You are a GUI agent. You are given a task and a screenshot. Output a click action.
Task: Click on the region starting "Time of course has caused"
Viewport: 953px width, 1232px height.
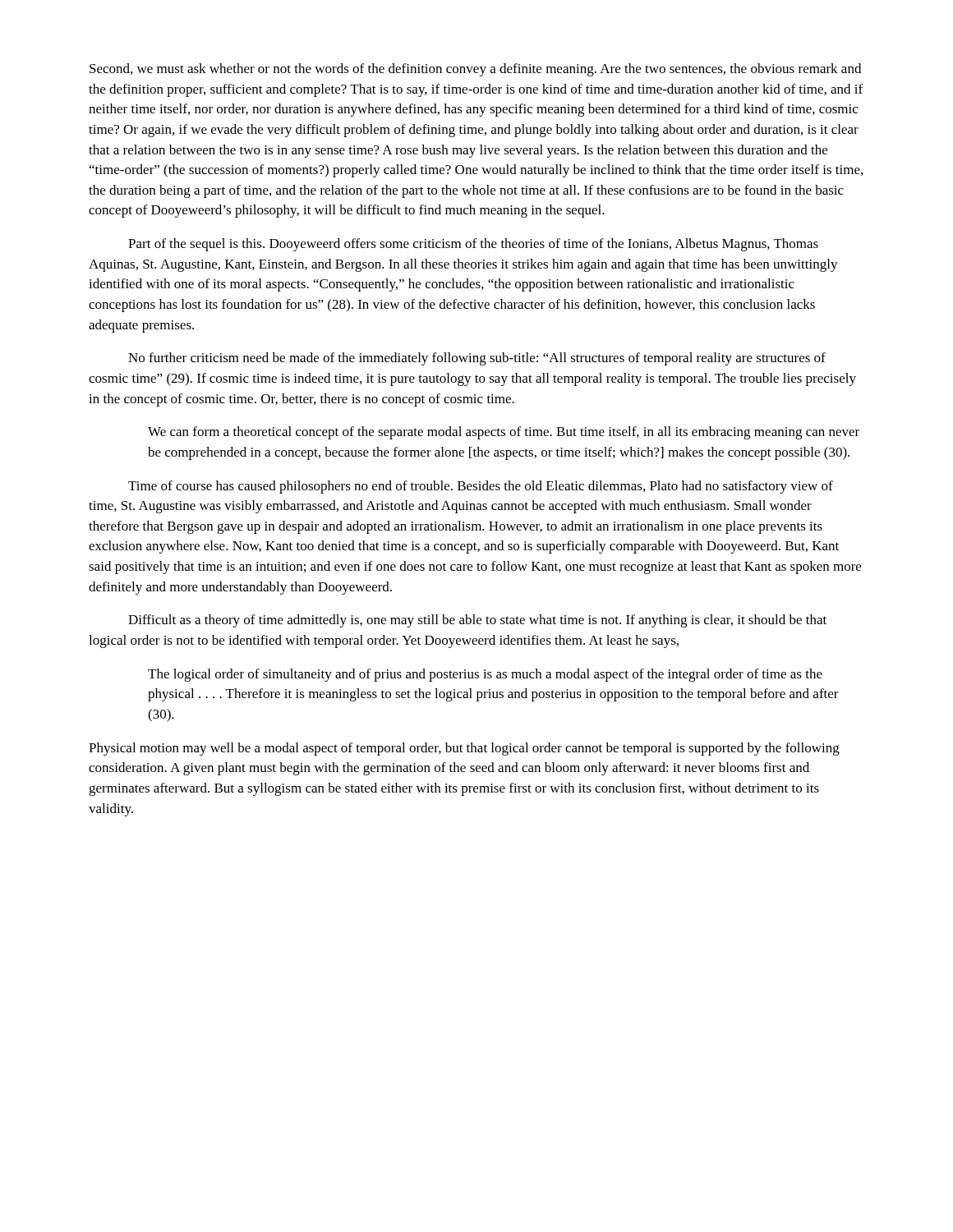(x=476, y=537)
